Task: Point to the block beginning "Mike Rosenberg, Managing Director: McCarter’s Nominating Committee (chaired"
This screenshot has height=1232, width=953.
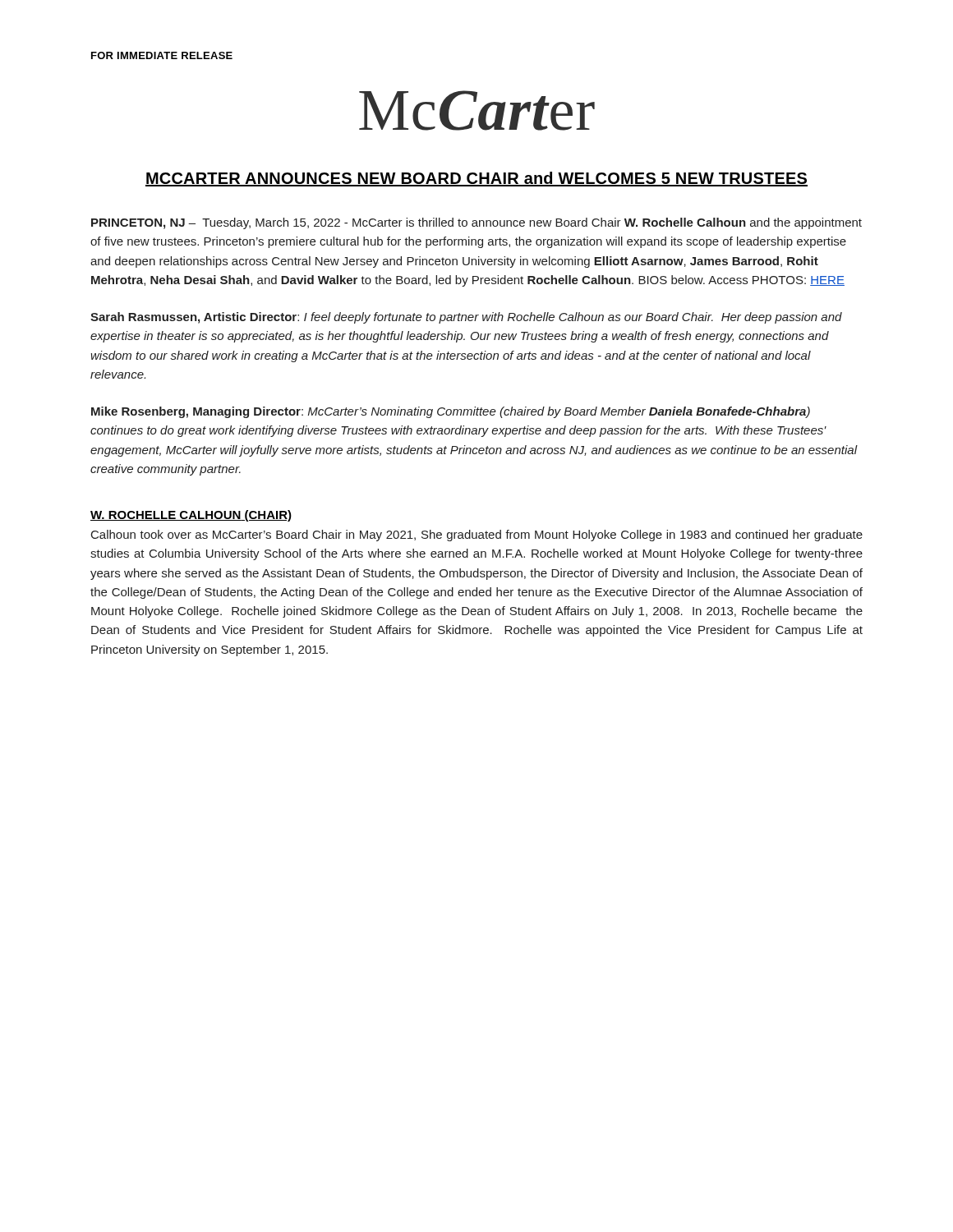Action: coord(474,440)
